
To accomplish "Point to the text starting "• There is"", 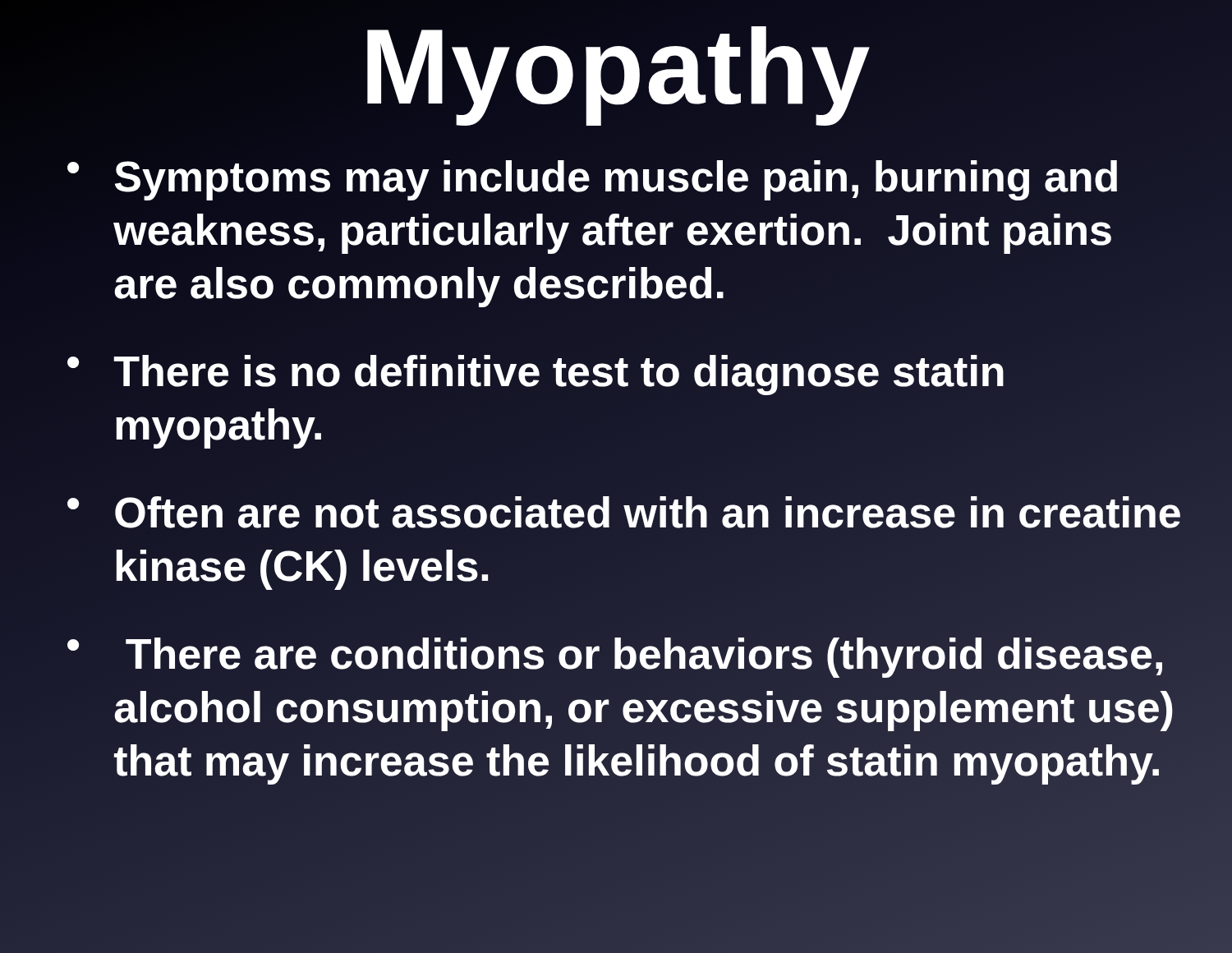I will (x=624, y=398).
